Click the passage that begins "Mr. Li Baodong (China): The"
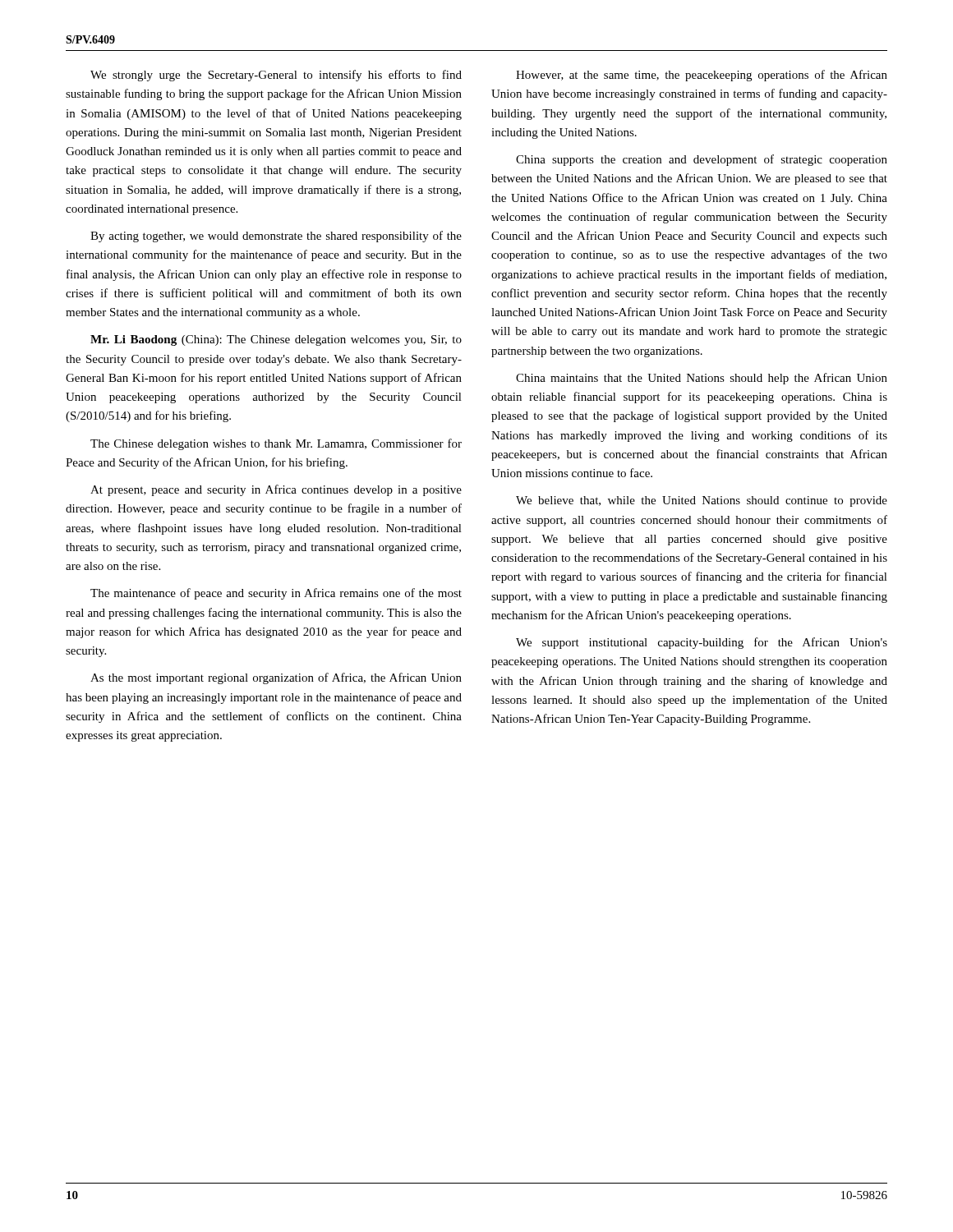The width and height of the screenshot is (953, 1232). coord(264,378)
